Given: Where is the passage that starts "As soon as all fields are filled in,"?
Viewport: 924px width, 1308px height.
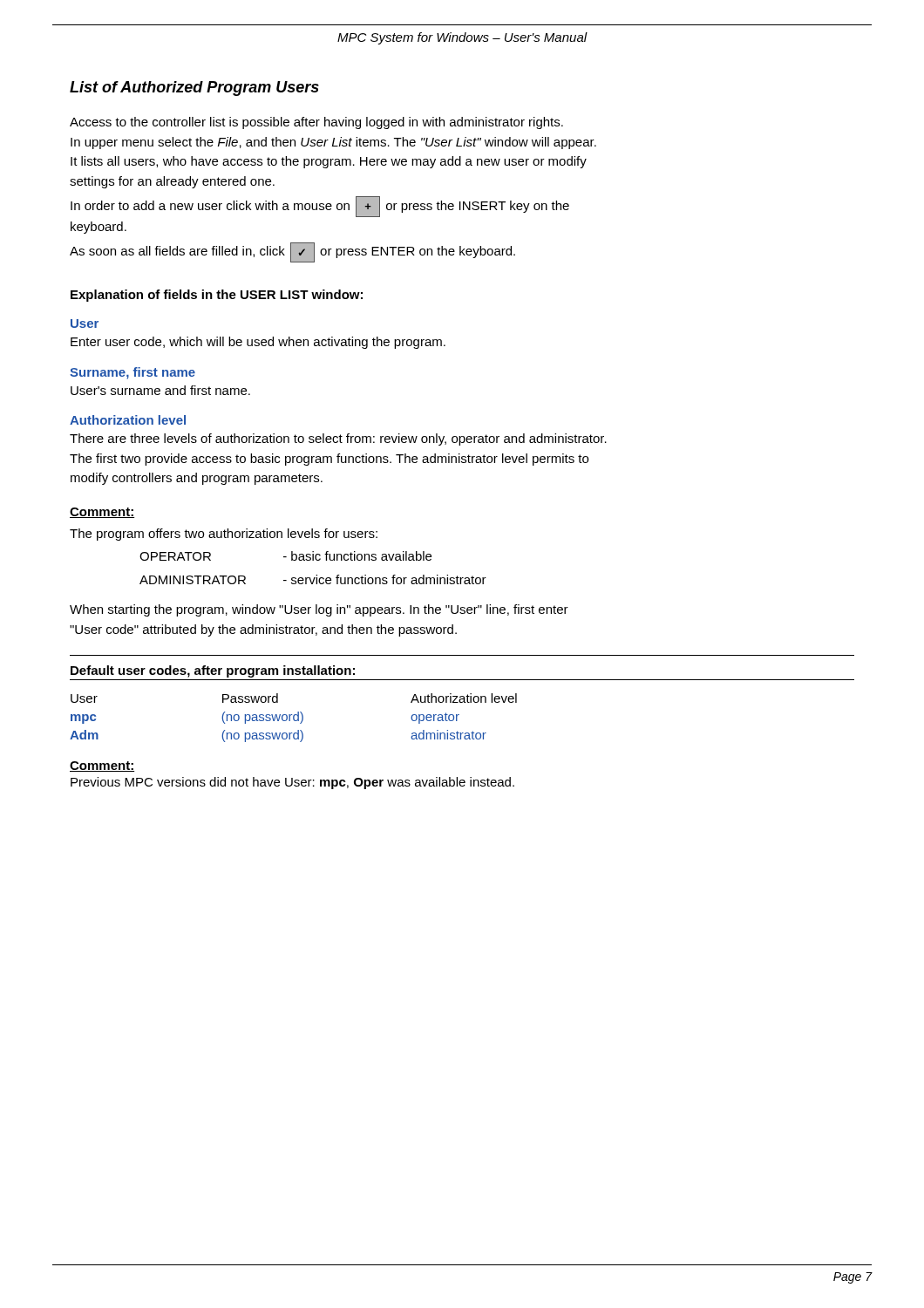Looking at the screenshot, I should tap(293, 252).
